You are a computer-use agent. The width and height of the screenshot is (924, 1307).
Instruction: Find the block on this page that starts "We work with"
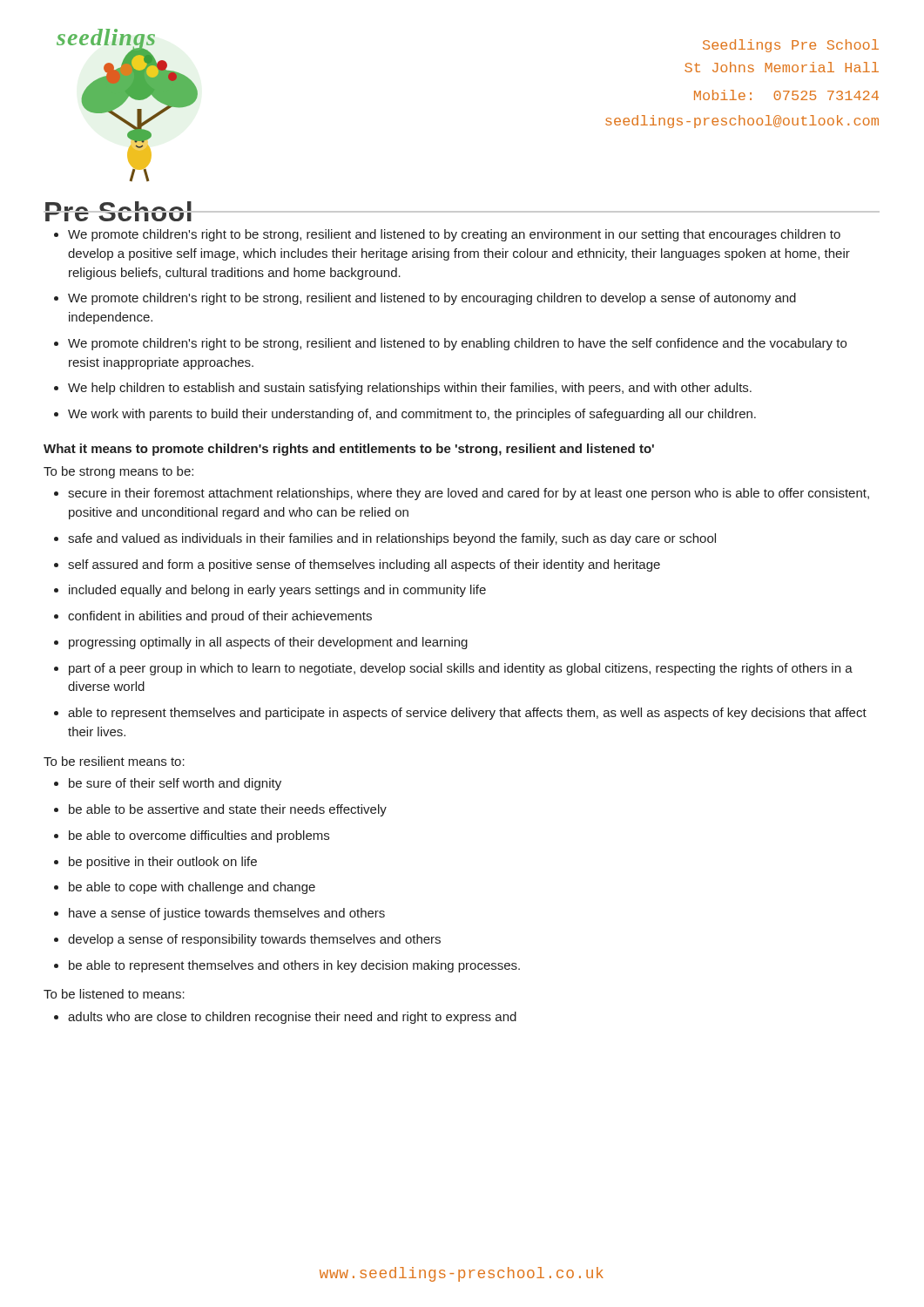pos(412,413)
